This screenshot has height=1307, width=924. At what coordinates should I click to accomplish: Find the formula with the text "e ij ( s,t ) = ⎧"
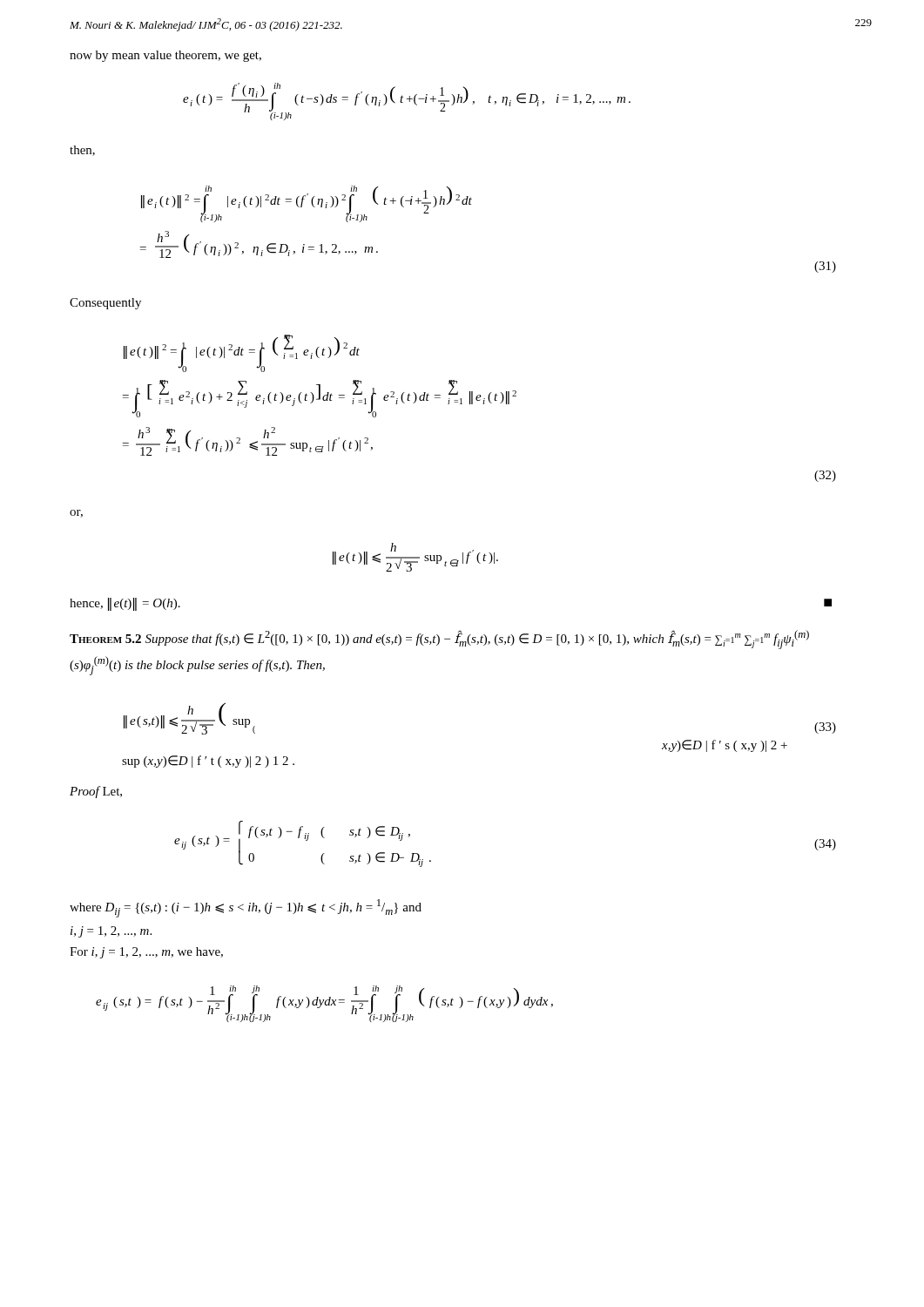(324, 838)
